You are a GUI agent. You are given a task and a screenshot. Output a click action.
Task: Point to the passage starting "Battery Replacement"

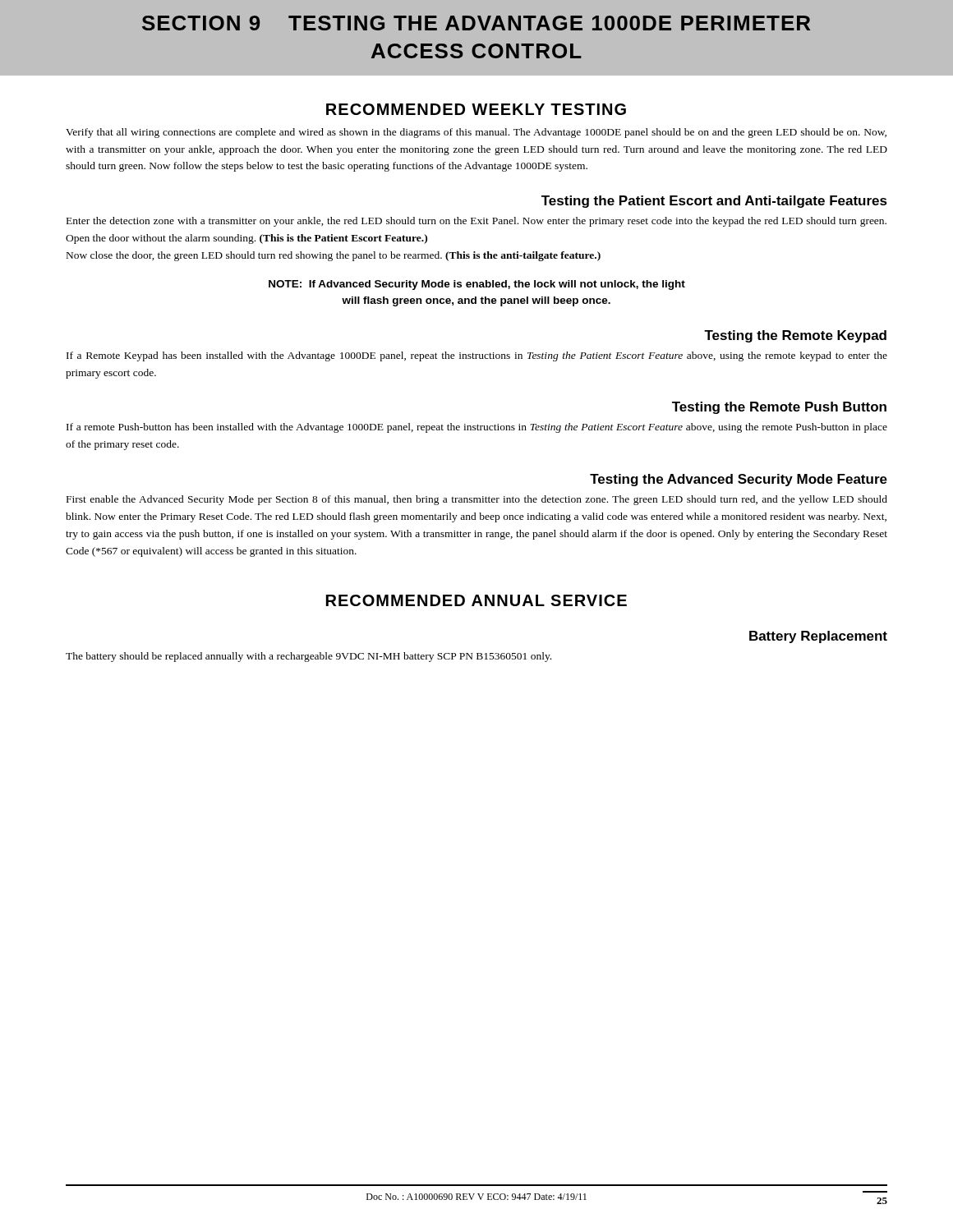point(818,636)
